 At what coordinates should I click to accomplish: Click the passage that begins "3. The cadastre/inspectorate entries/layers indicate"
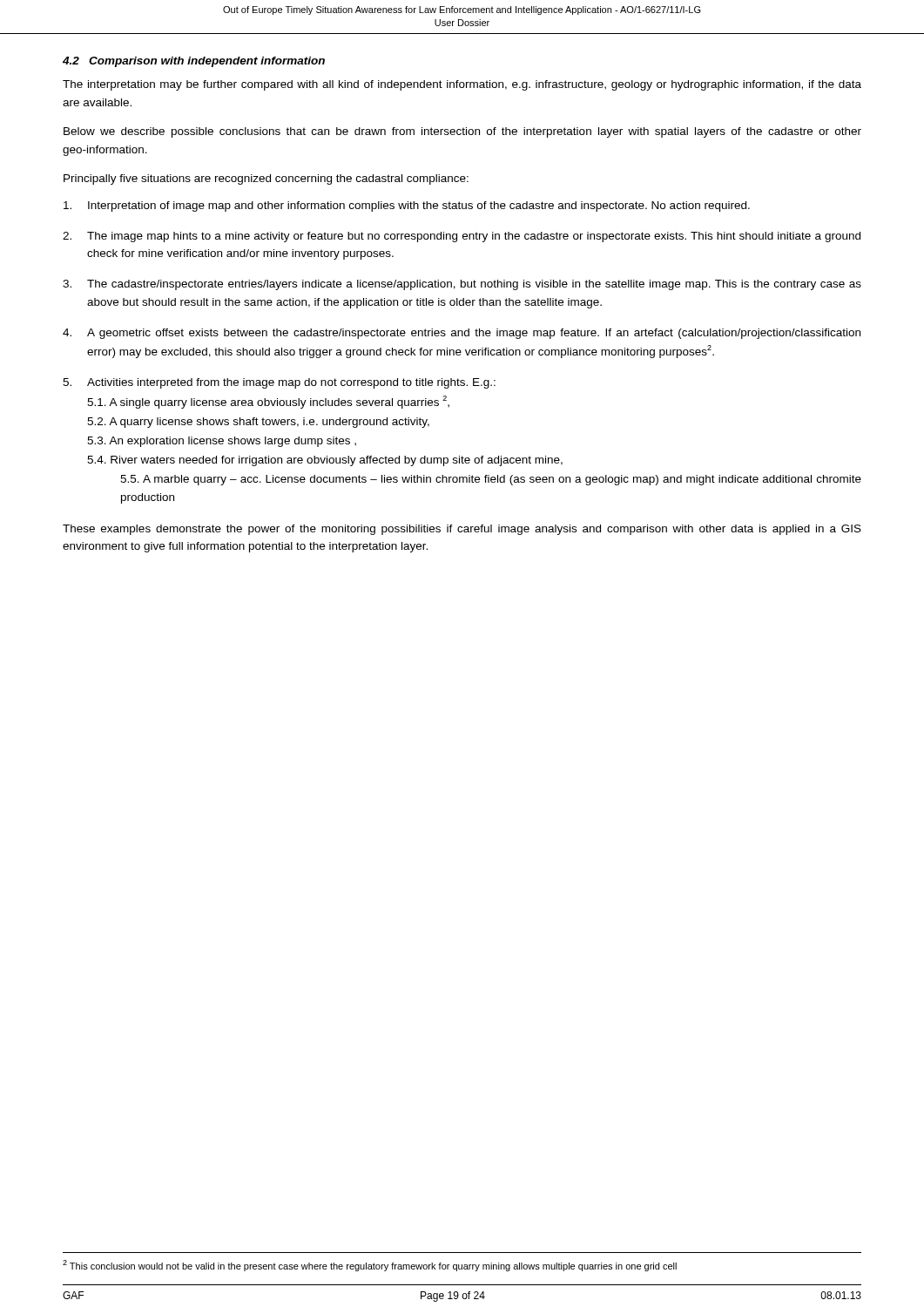pyautogui.click(x=462, y=294)
